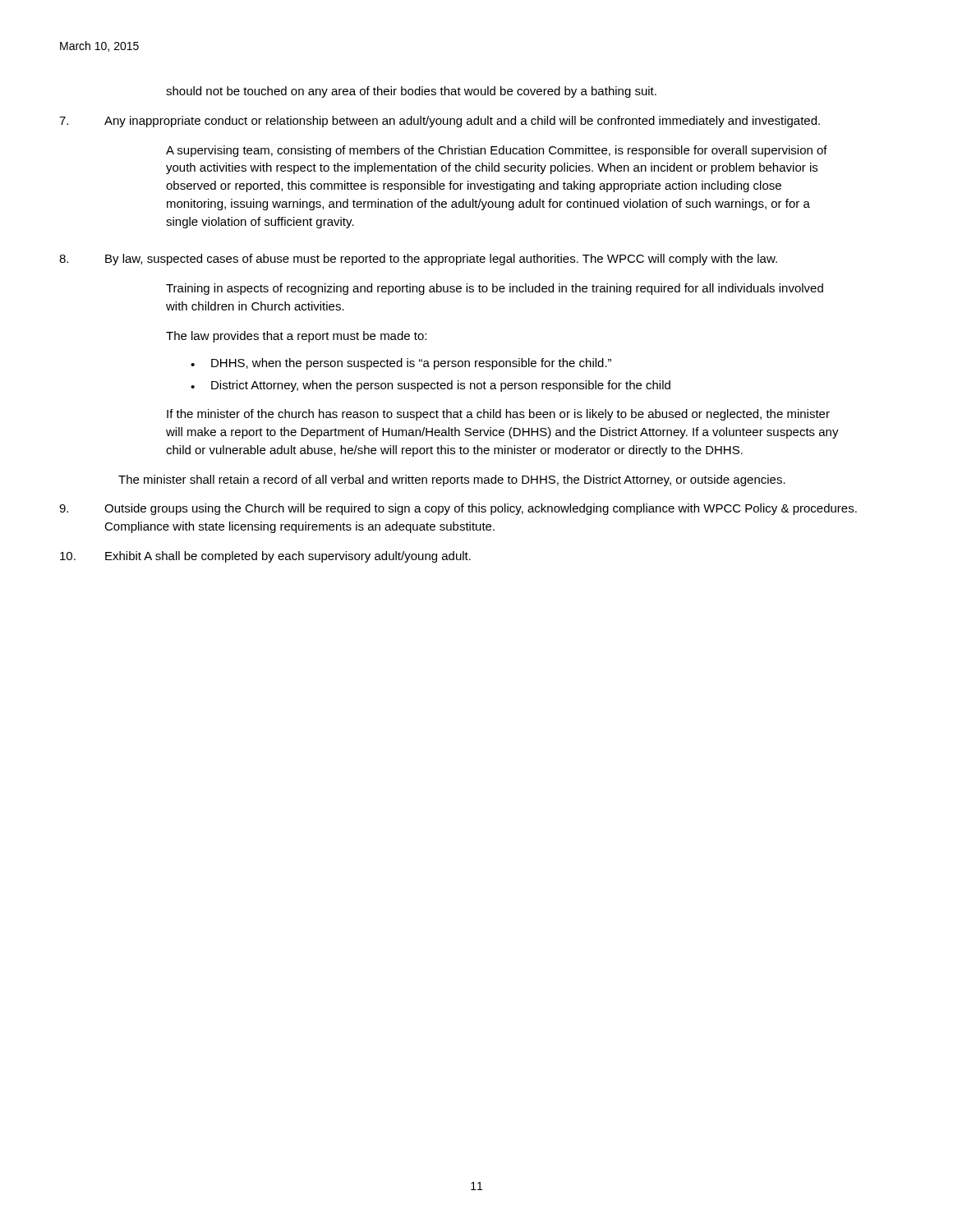Locate the region starting "10. Exhibit A shall be"

265,556
